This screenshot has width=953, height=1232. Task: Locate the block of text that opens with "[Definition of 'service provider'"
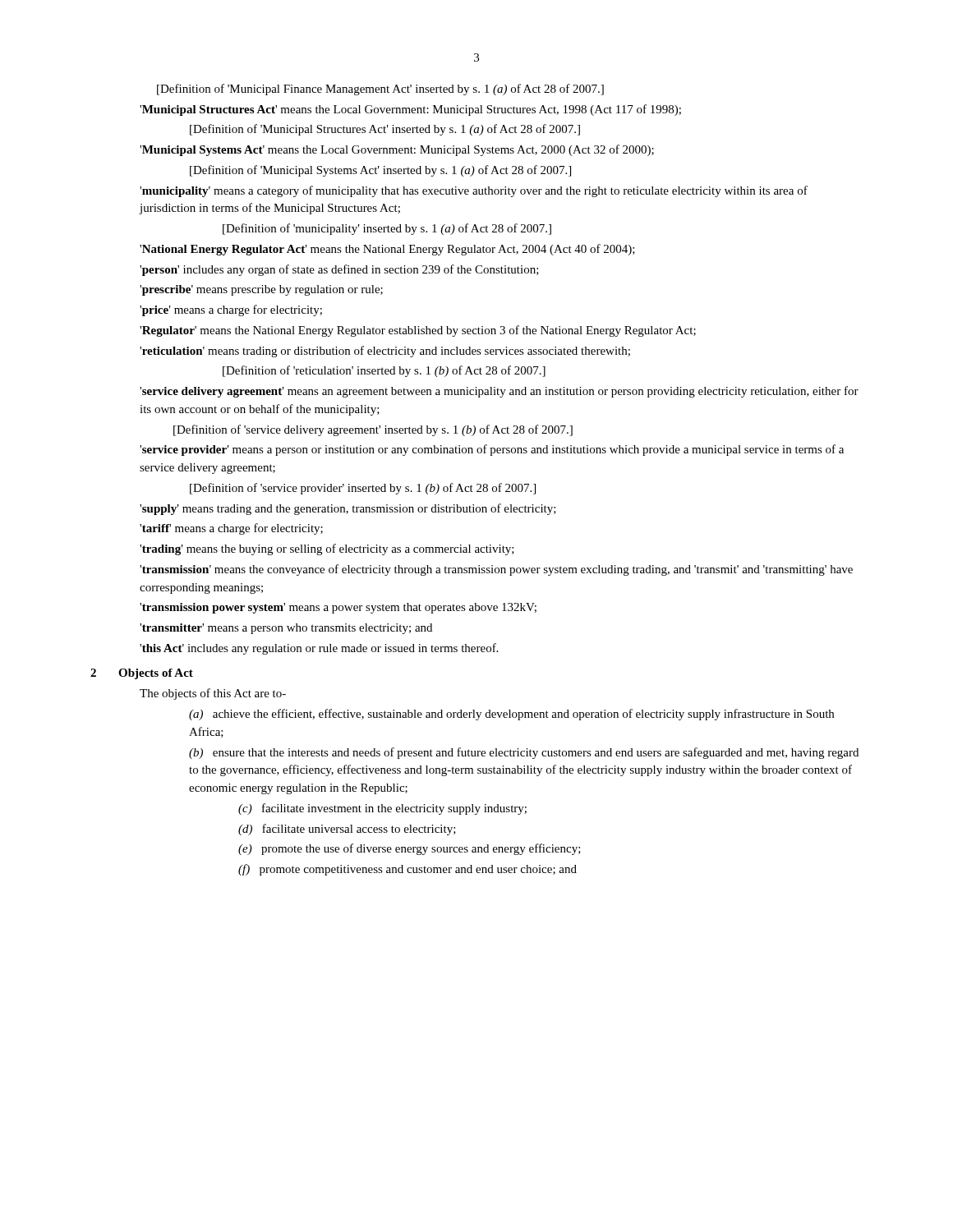tap(363, 488)
